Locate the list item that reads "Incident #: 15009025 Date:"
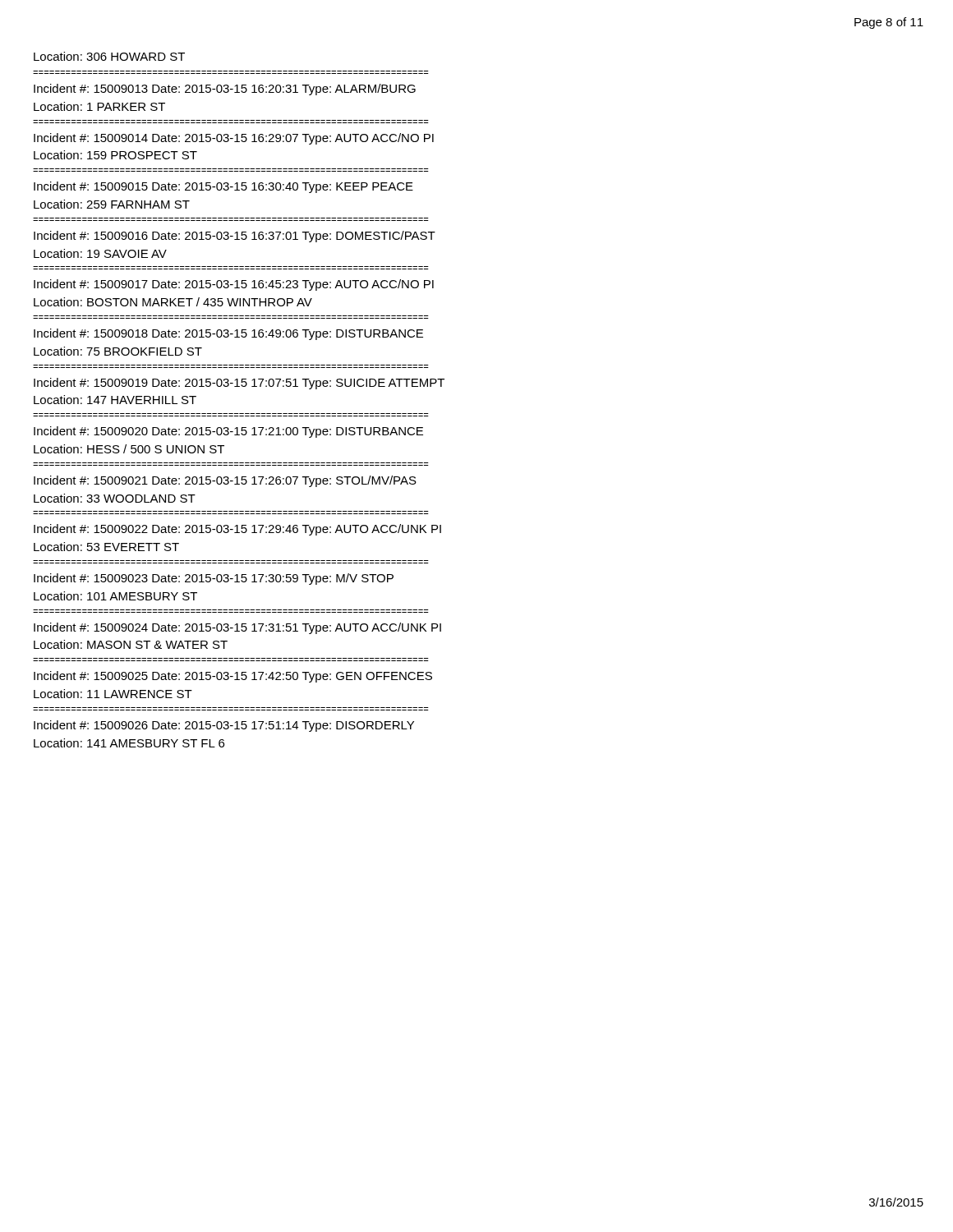Viewport: 953px width, 1232px height. tap(233, 677)
